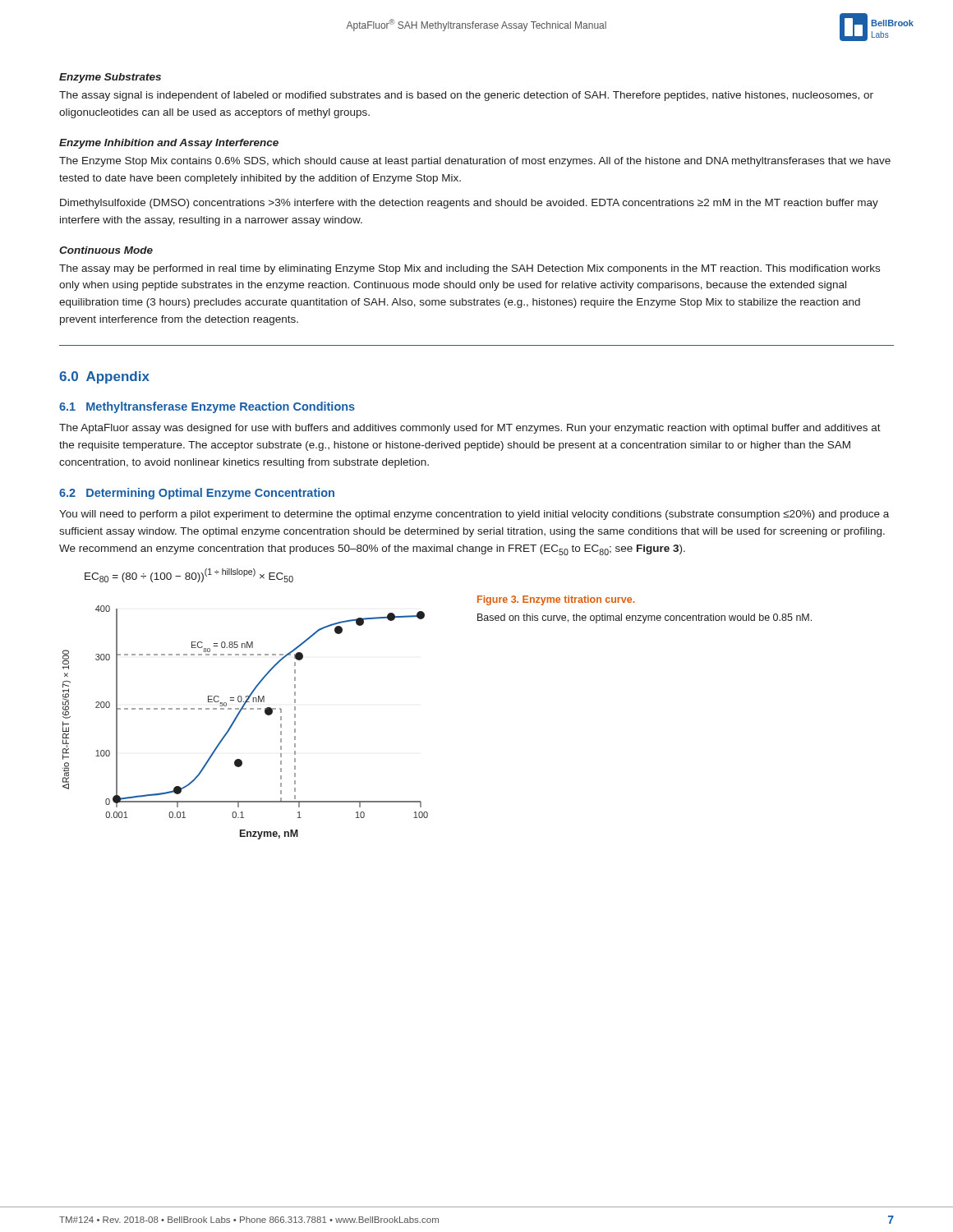Select the line chart
The width and height of the screenshot is (953, 1232).
tap(256, 721)
